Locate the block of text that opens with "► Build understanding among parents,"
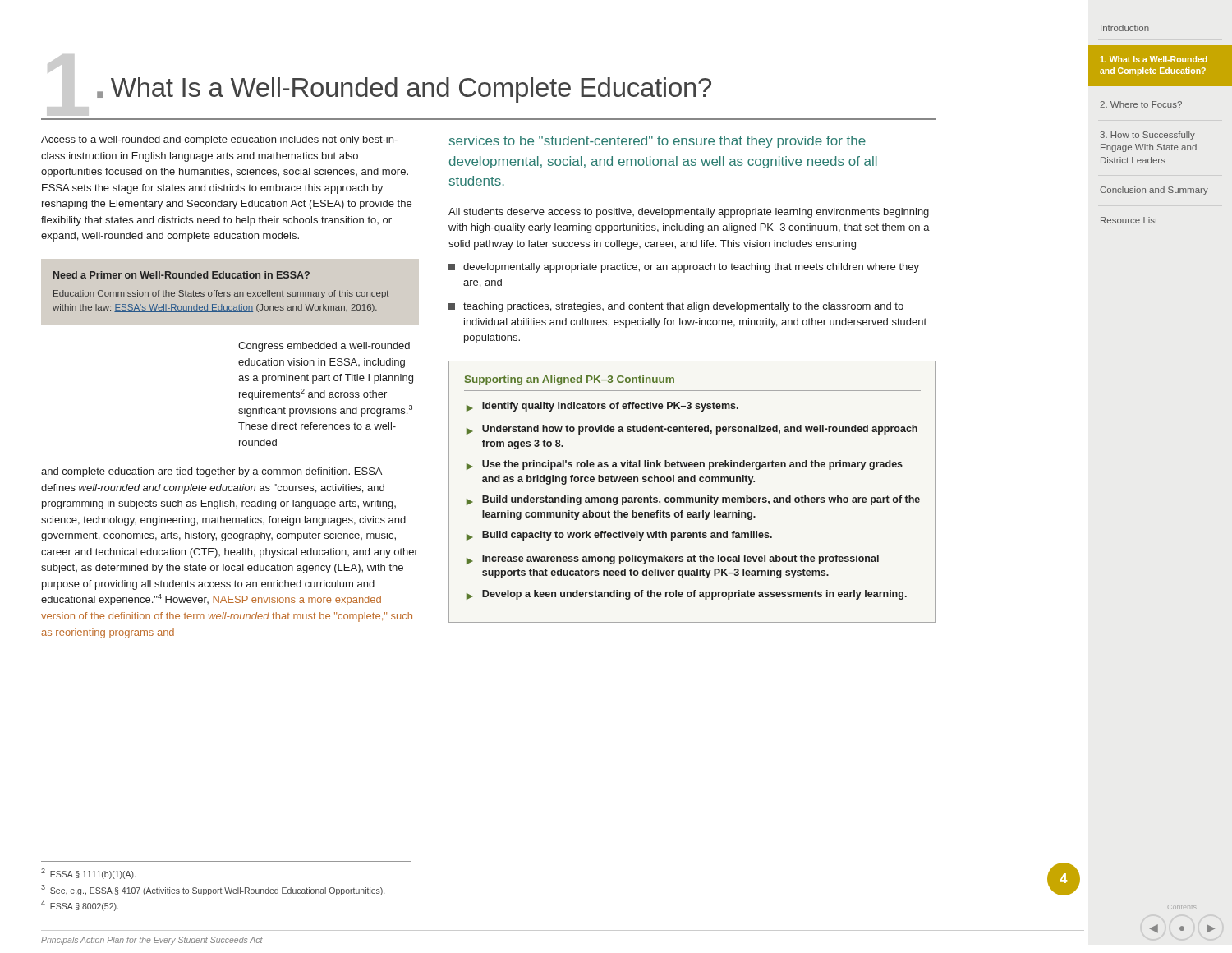The width and height of the screenshot is (1232, 953). coord(692,507)
